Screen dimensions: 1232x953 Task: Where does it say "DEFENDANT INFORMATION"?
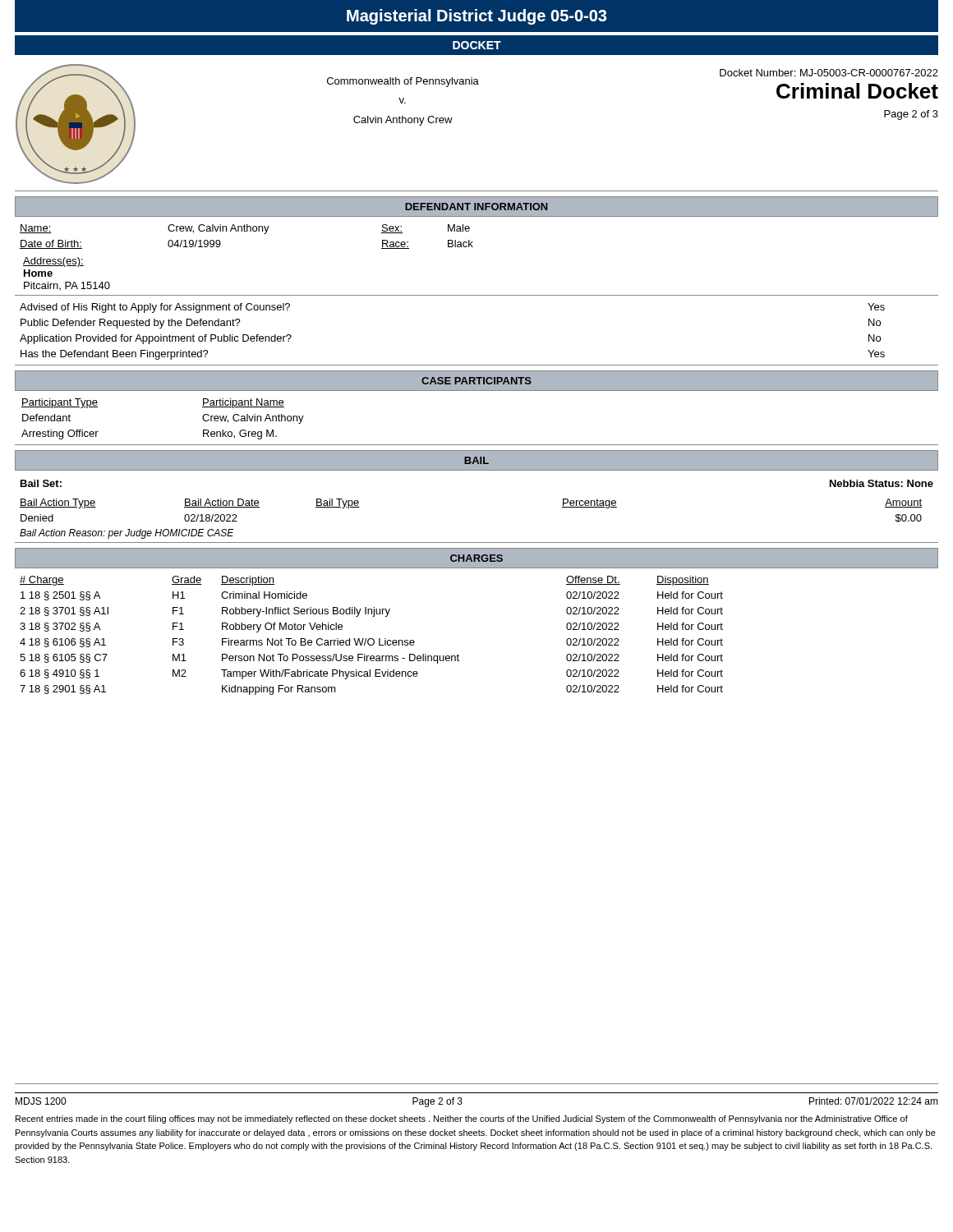(476, 207)
